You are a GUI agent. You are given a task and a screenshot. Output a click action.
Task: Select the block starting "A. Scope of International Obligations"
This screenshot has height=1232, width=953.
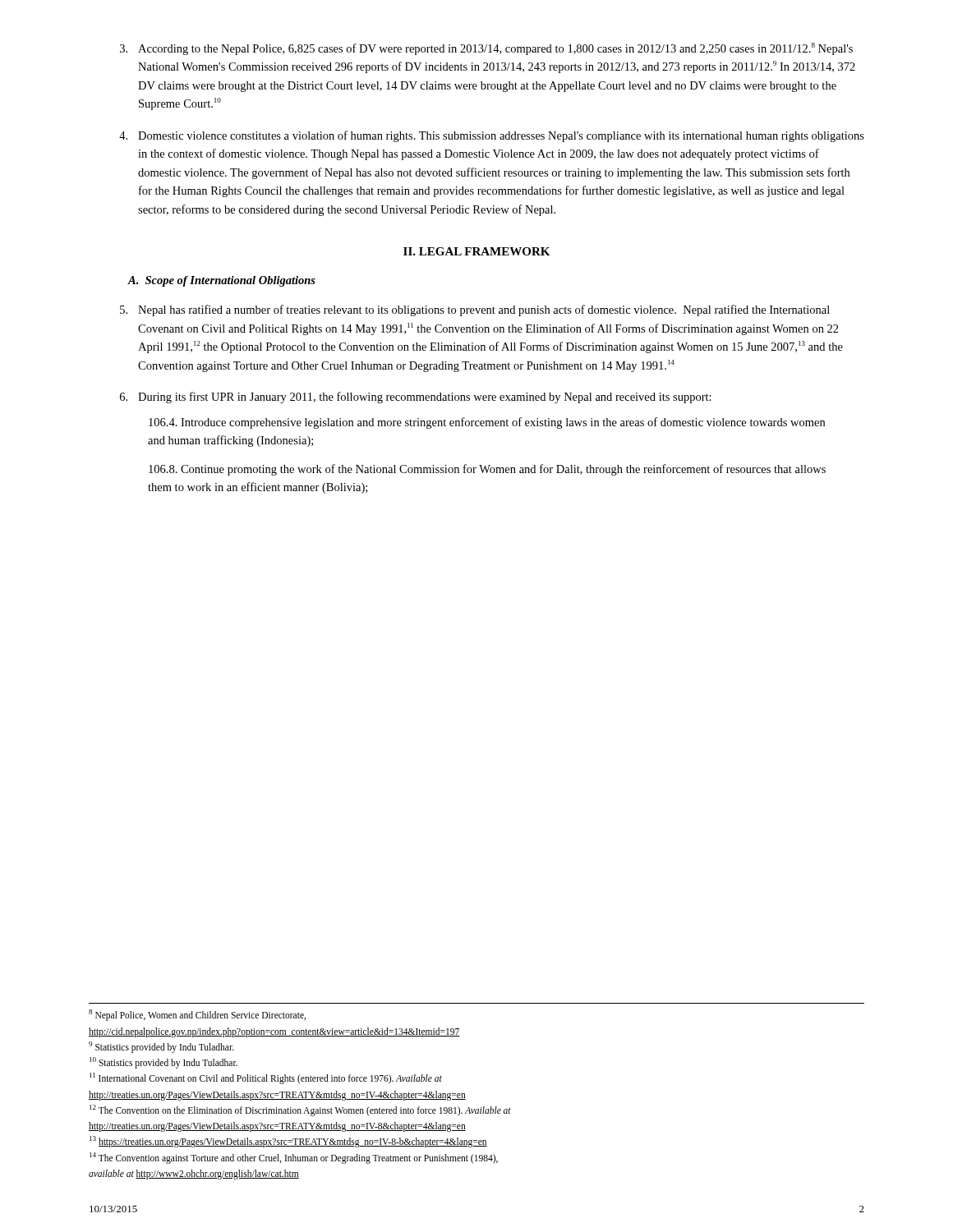[222, 280]
